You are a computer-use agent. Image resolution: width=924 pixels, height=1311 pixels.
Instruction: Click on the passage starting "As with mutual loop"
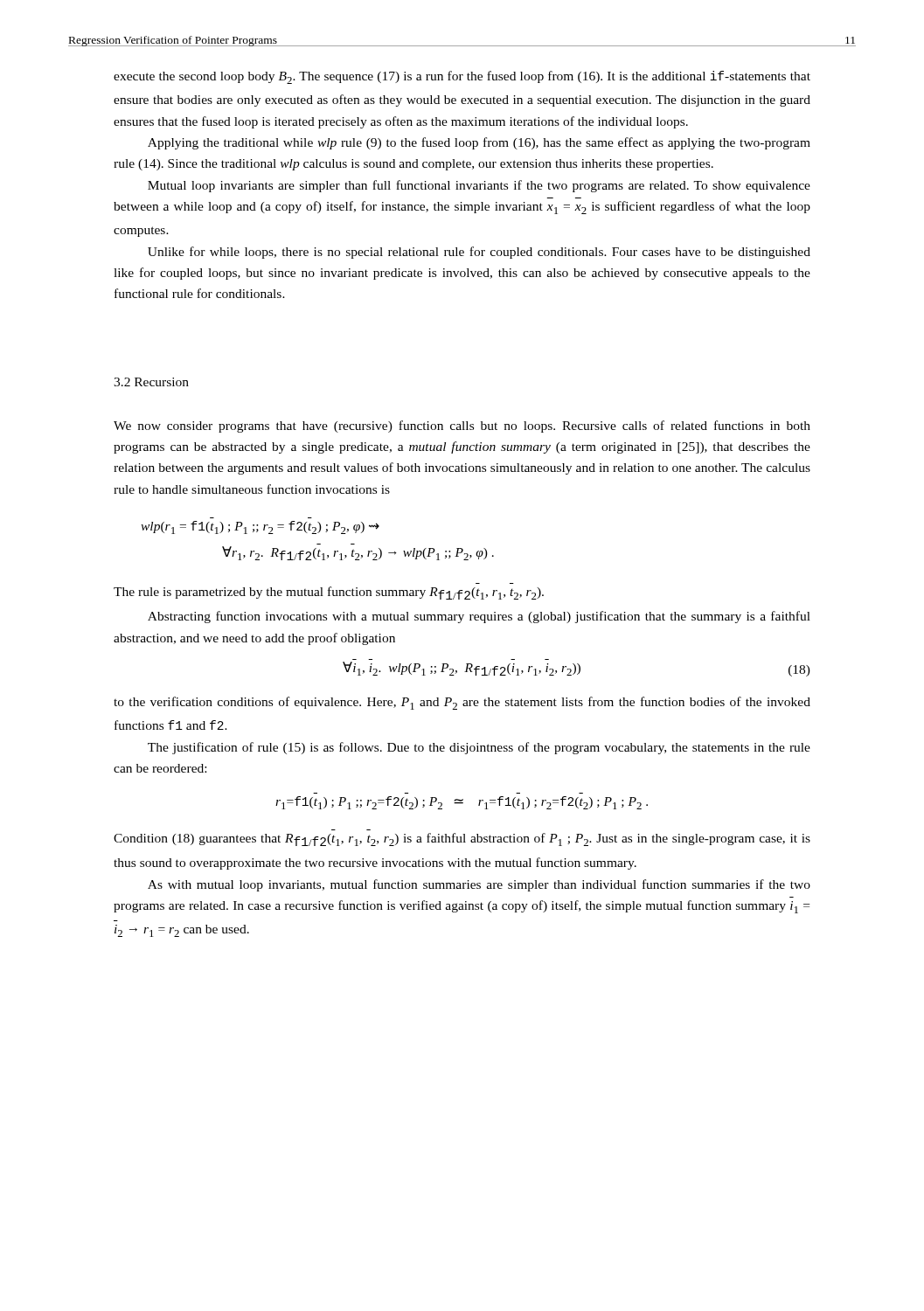[x=462, y=908]
